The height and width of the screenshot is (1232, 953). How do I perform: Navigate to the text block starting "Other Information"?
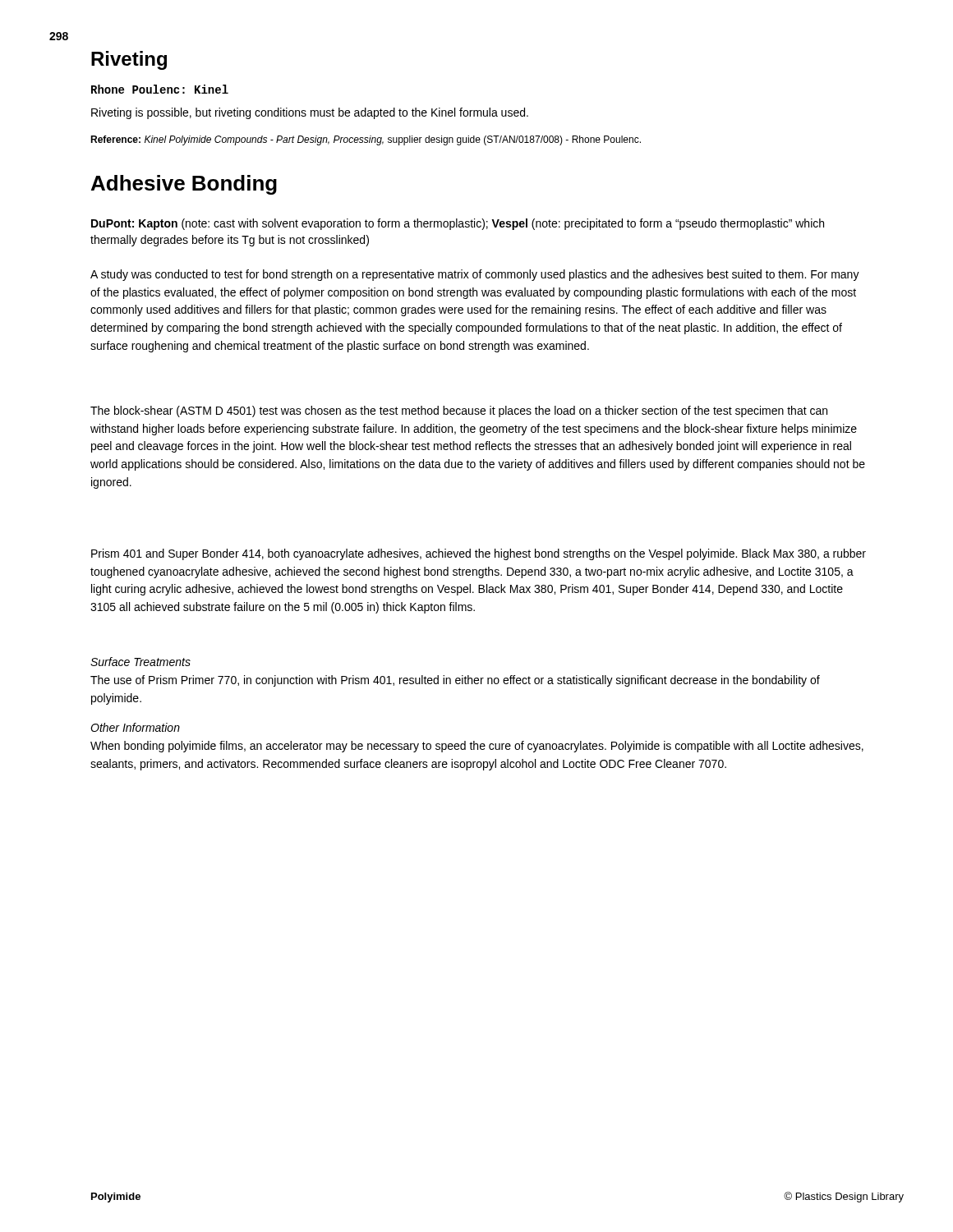pos(135,728)
